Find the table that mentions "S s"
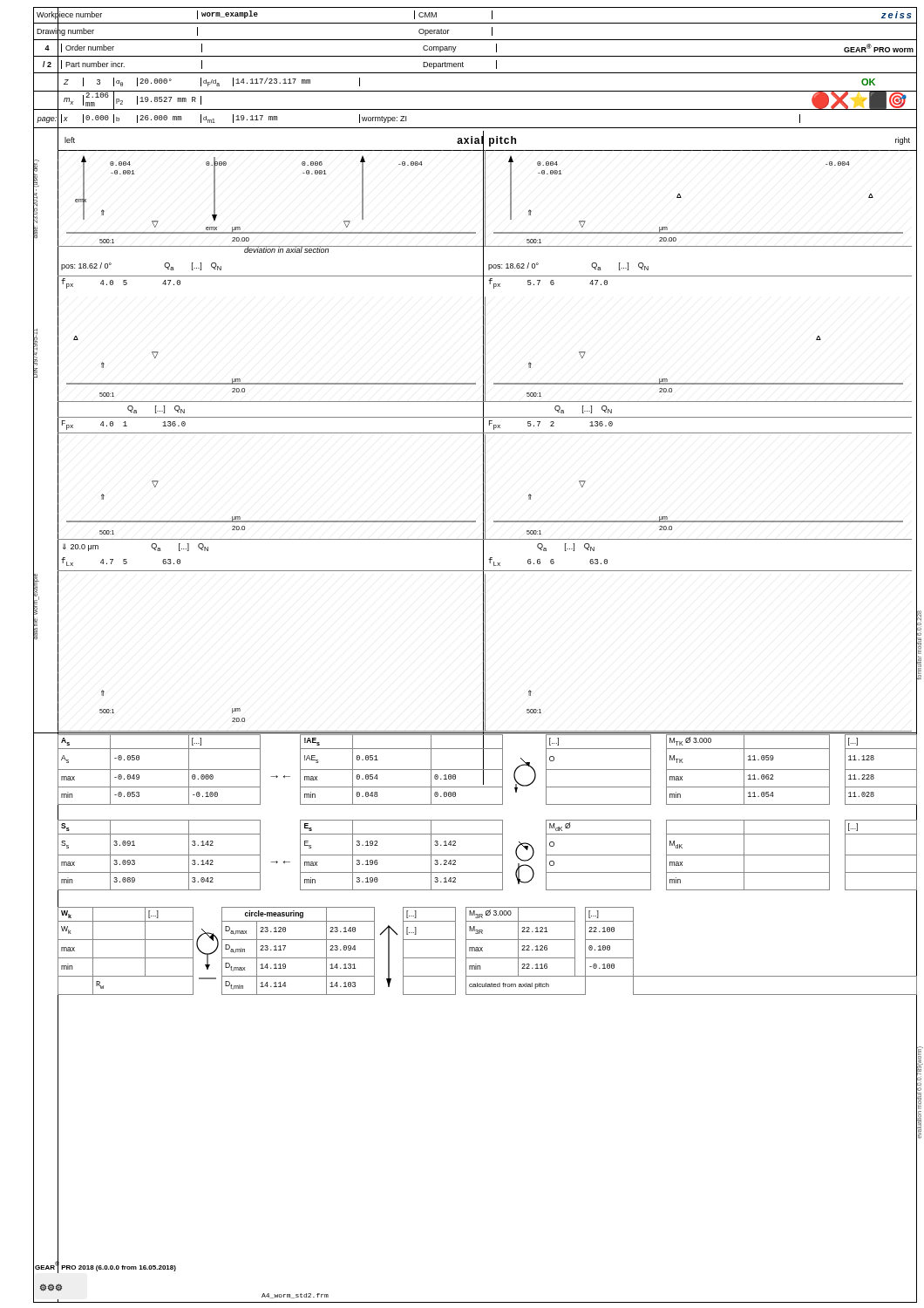 pyautogui.click(x=487, y=855)
